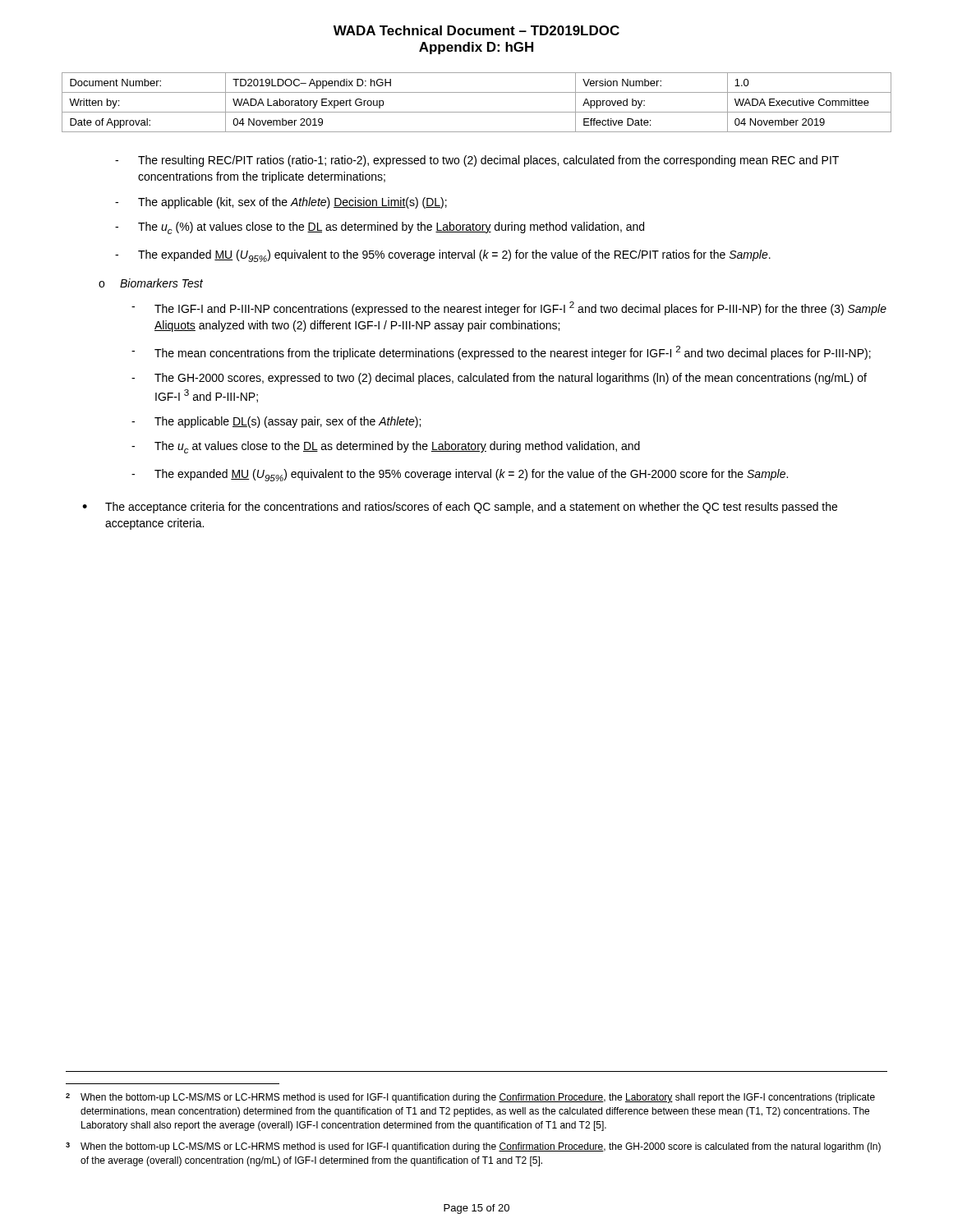The width and height of the screenshot is (953, 1232).
Task: Select the element starting "2 When the bottom-up LC-MS/MS or LC-HRMS"
Action: coord(476,1111)
